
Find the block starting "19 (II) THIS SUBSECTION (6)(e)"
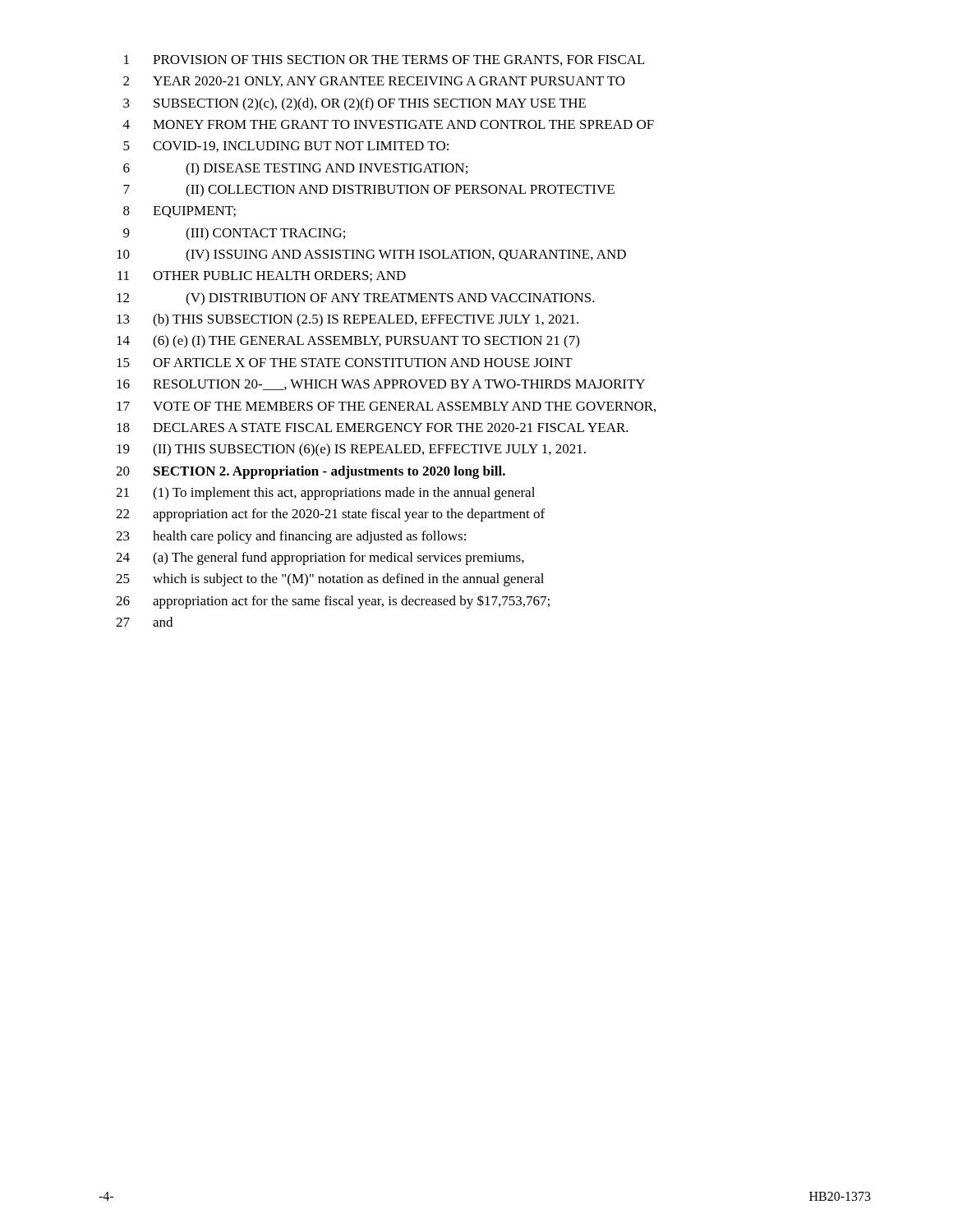pos(485,450)
